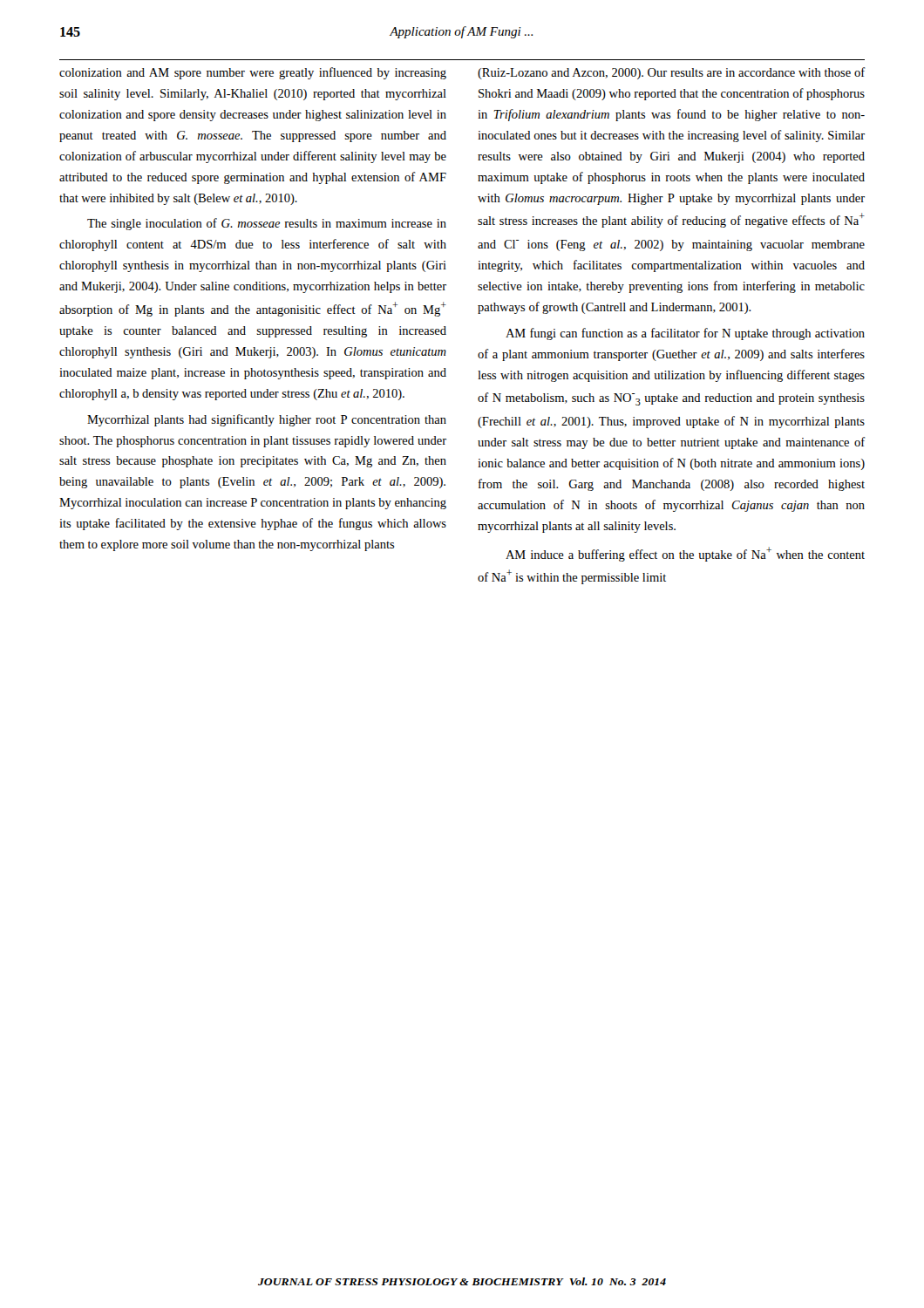
Task: Locate the text block that reads "(Ruiz-Lozano and Azcon, 2000)."
Action: pyautogui.click(x=671, y=326)
